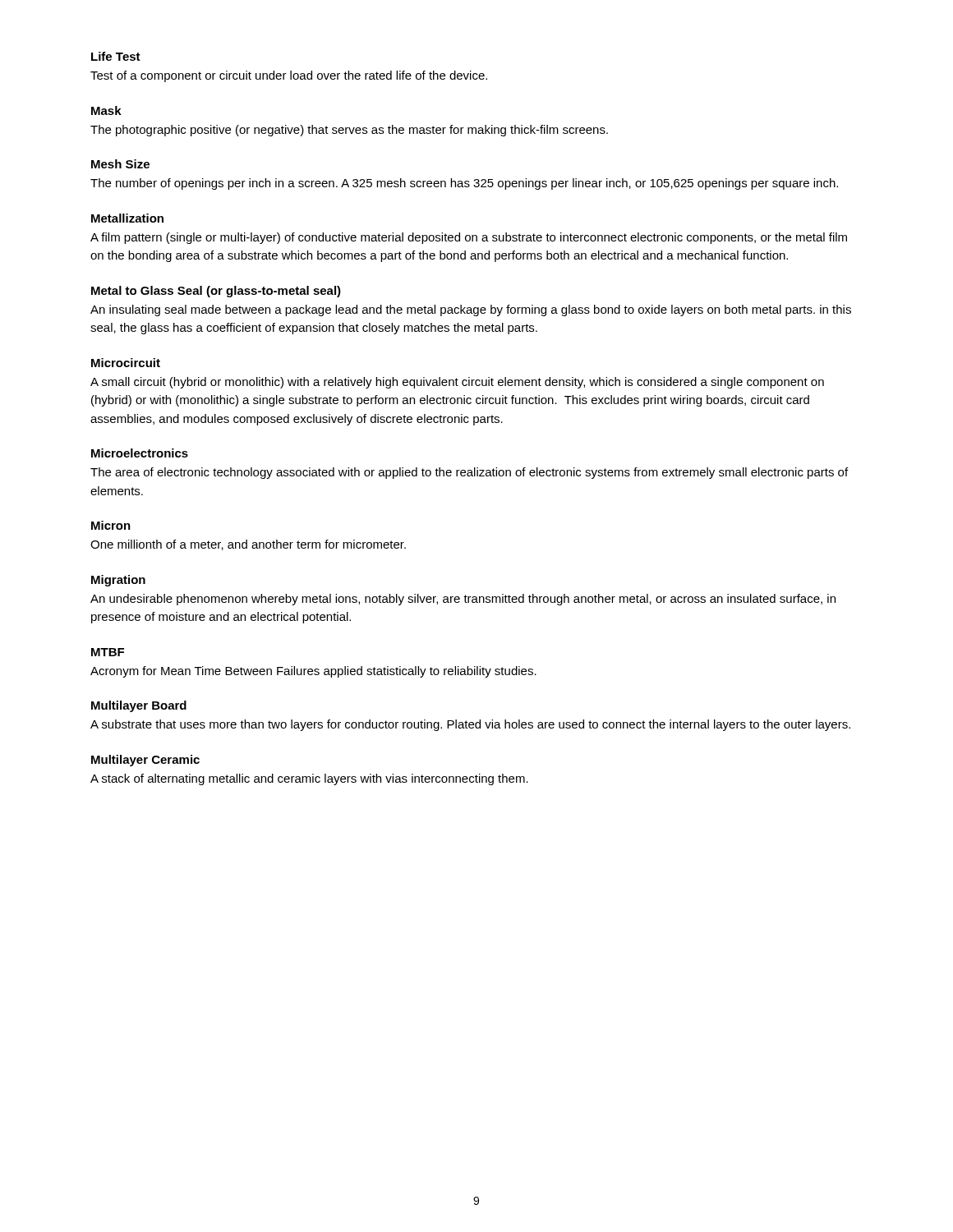
Task: Select the section header with the text "Mesh Size"
Action: pos(120,164)
